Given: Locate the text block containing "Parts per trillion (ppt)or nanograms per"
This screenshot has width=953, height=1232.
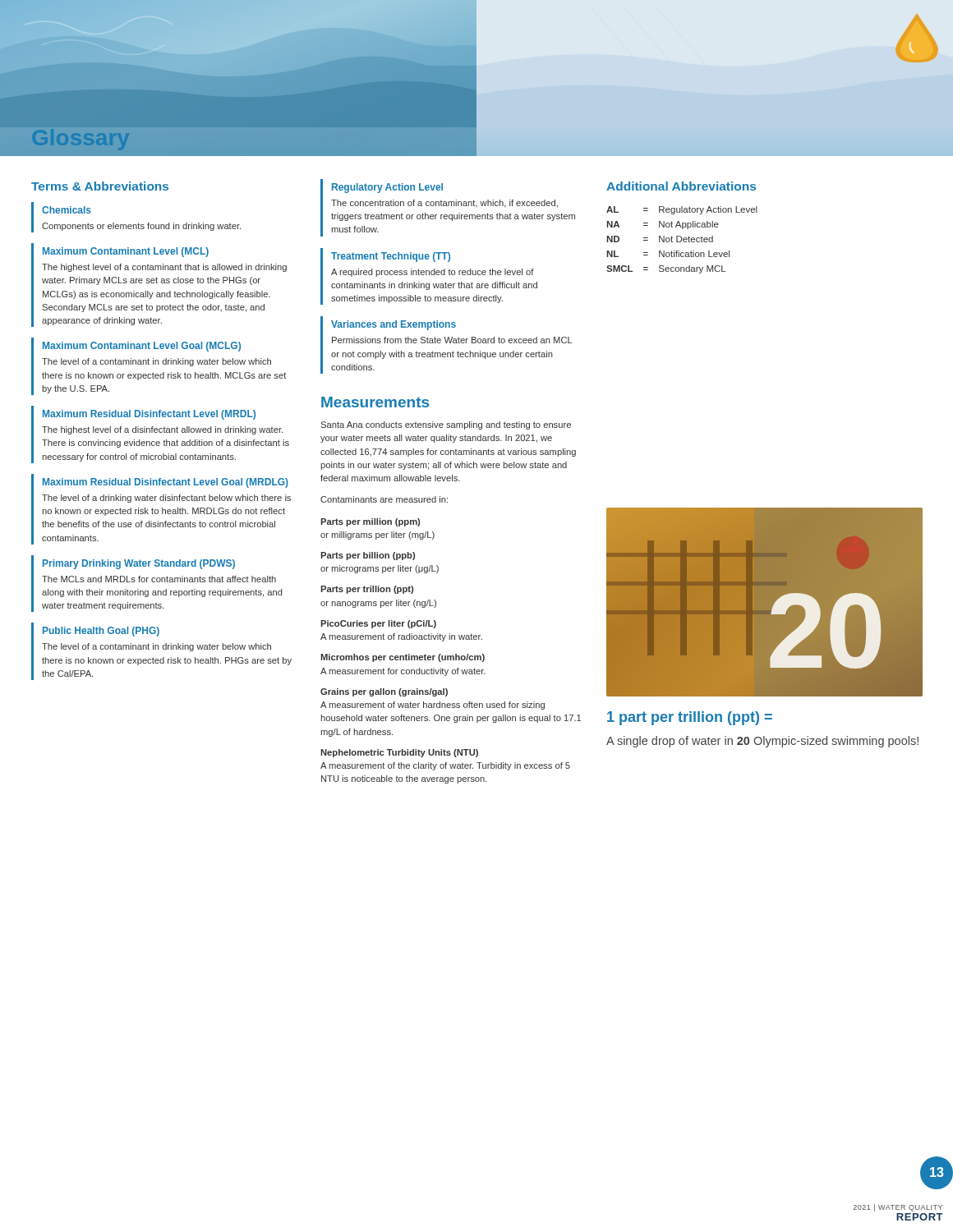Looking at the screenshot, I should pos(367,590).
